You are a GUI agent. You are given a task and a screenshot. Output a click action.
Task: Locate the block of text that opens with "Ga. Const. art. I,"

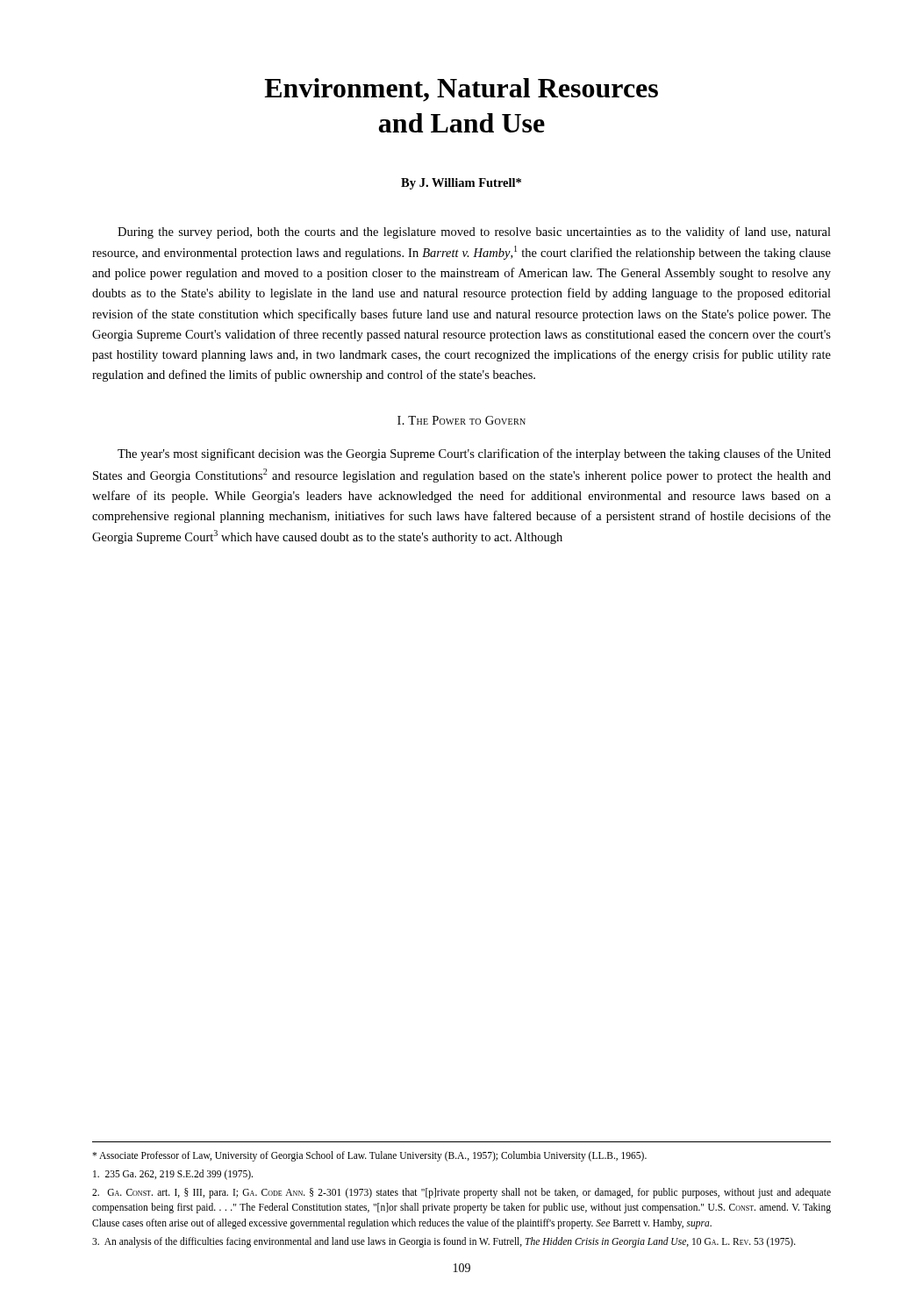(x=462, y=1207)
